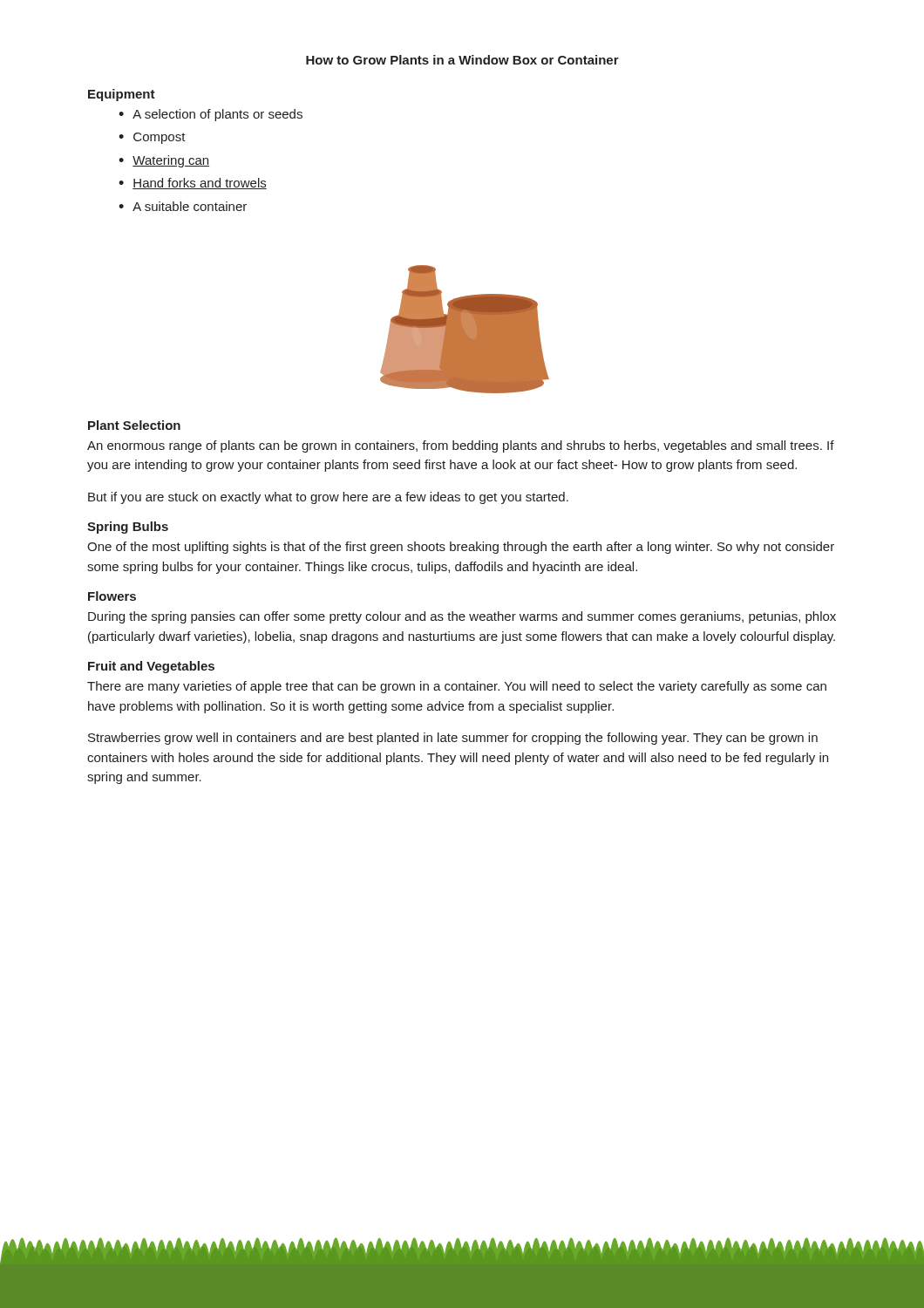Select the photo
924x1308 pixels.
[x=462, y=316]
